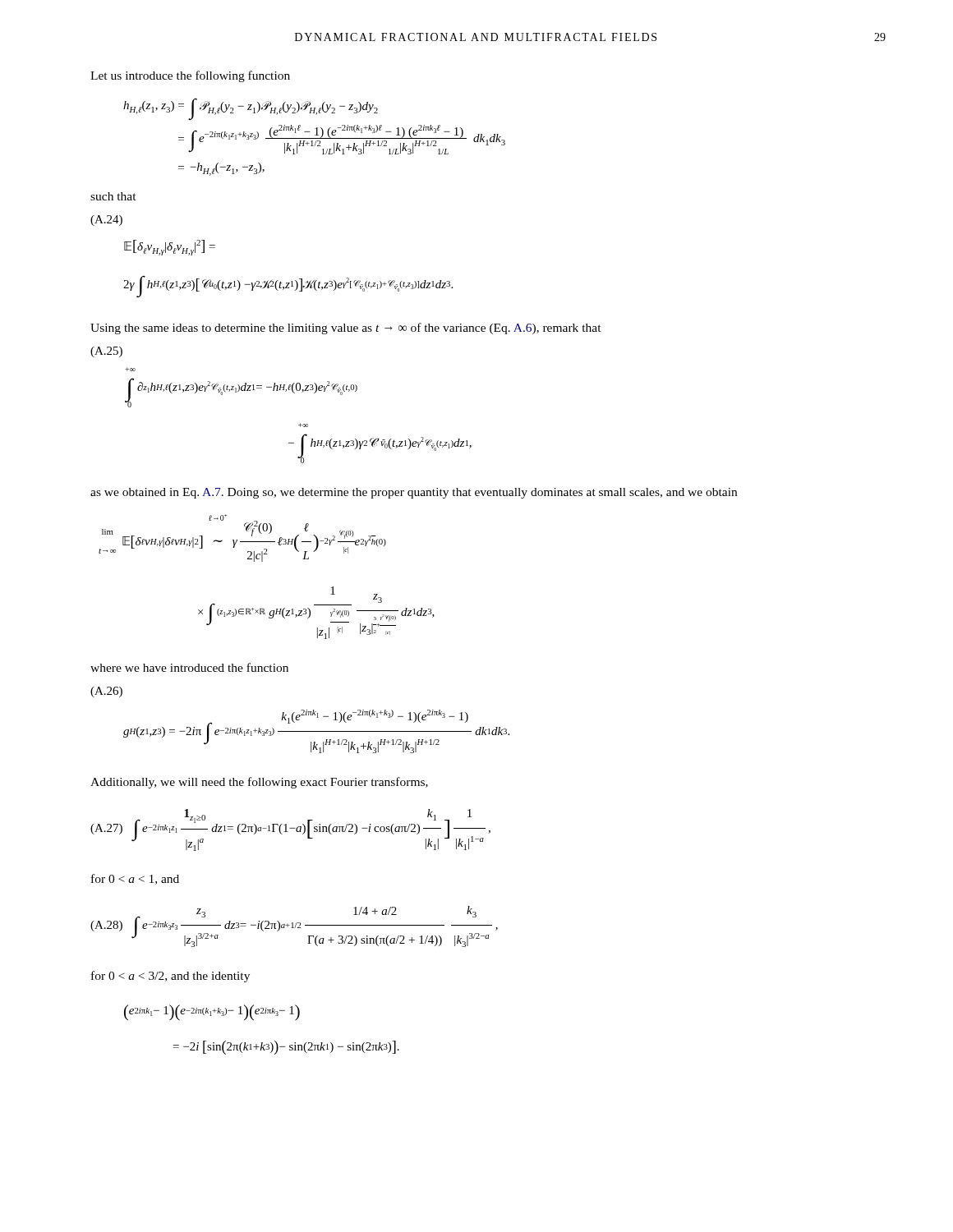Locate the element starting "lim t→∞ 𝔼[δℓvH,γ|δℓvH,γ|2] ℓ→0+"
The image size is (953, 1232).
[x=242, y=538]
